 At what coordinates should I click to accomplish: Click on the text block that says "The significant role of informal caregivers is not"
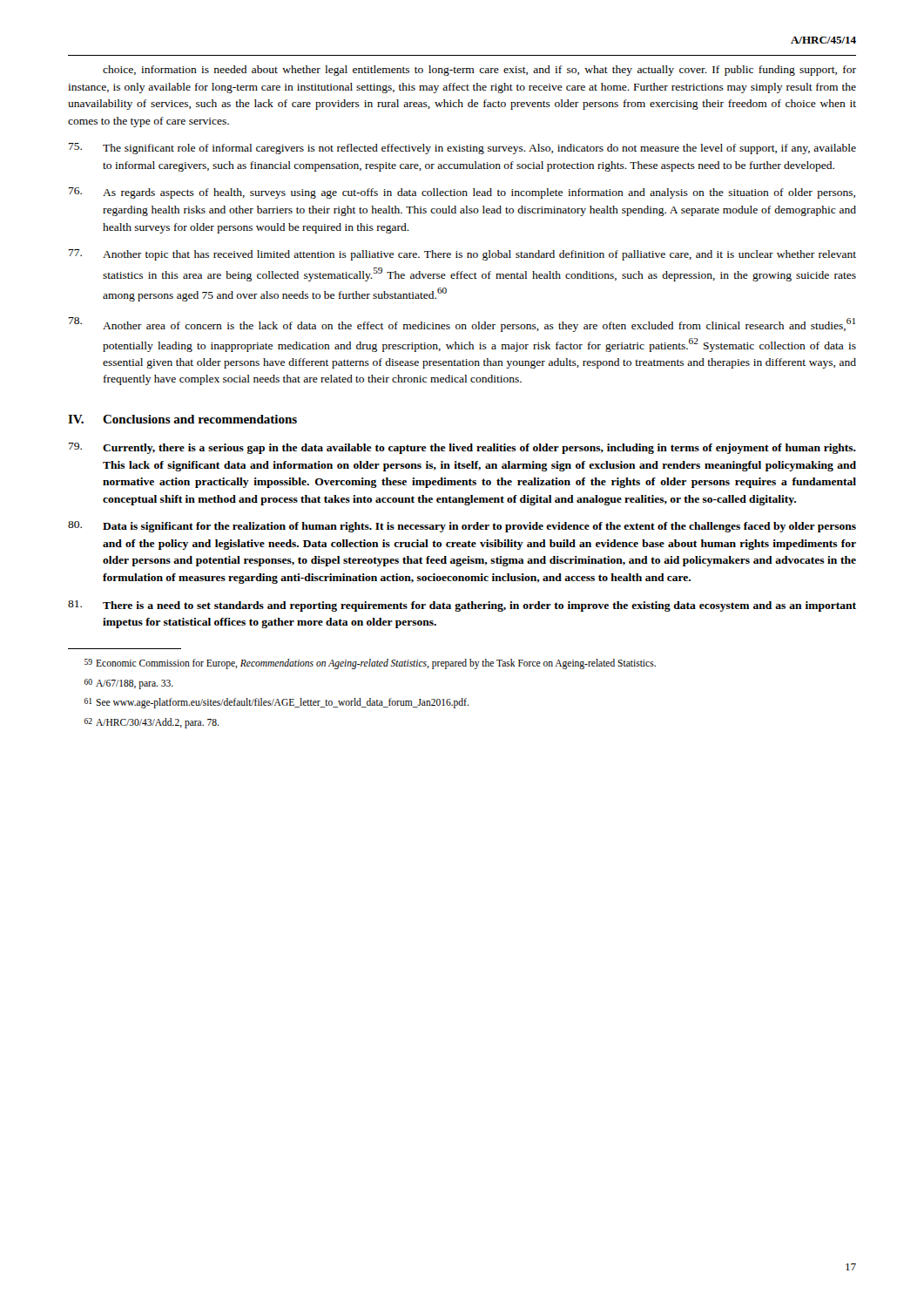[x=462, y=157]
